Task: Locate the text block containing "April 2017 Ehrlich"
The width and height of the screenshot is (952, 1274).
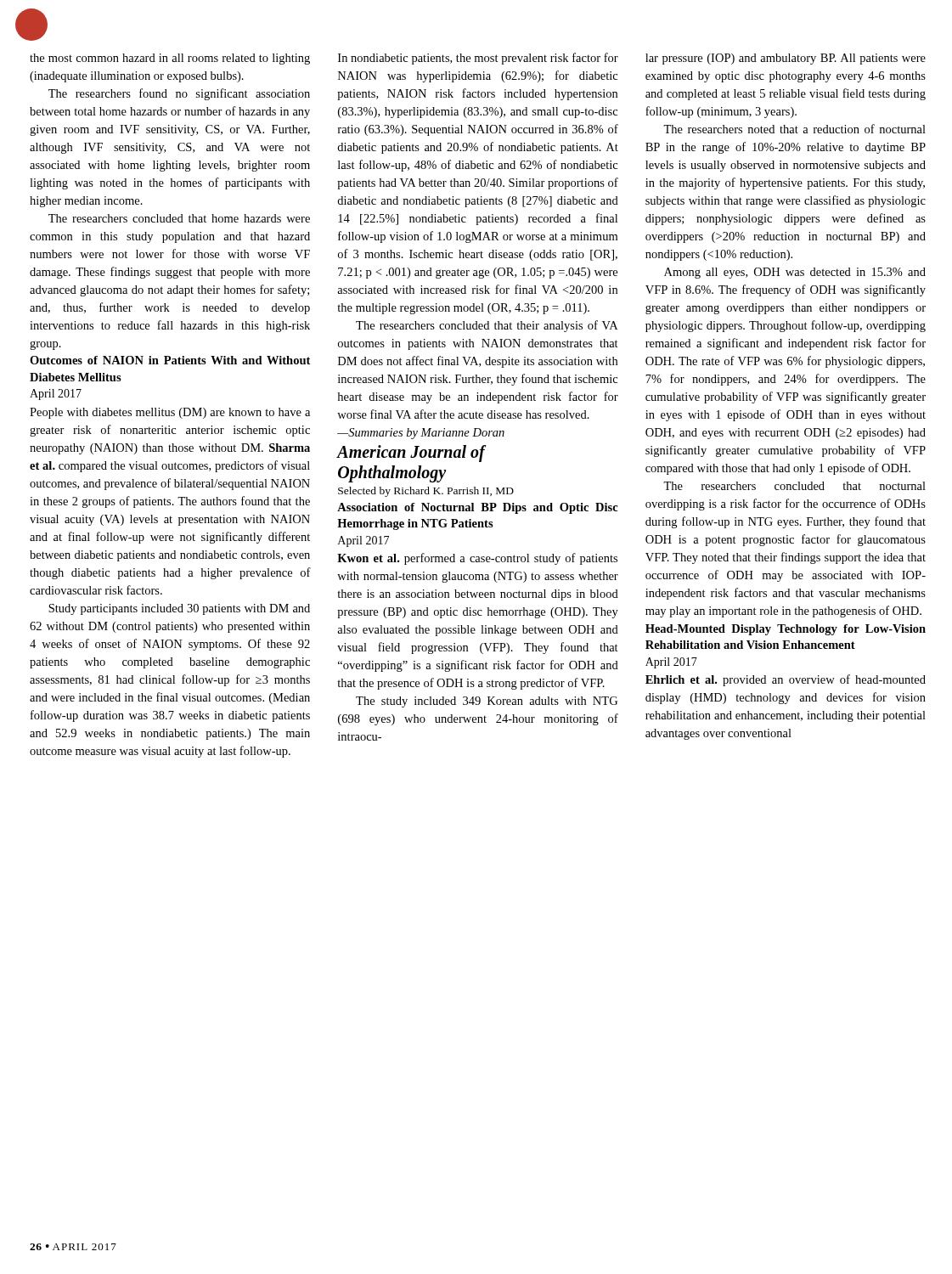Action: 785,698
